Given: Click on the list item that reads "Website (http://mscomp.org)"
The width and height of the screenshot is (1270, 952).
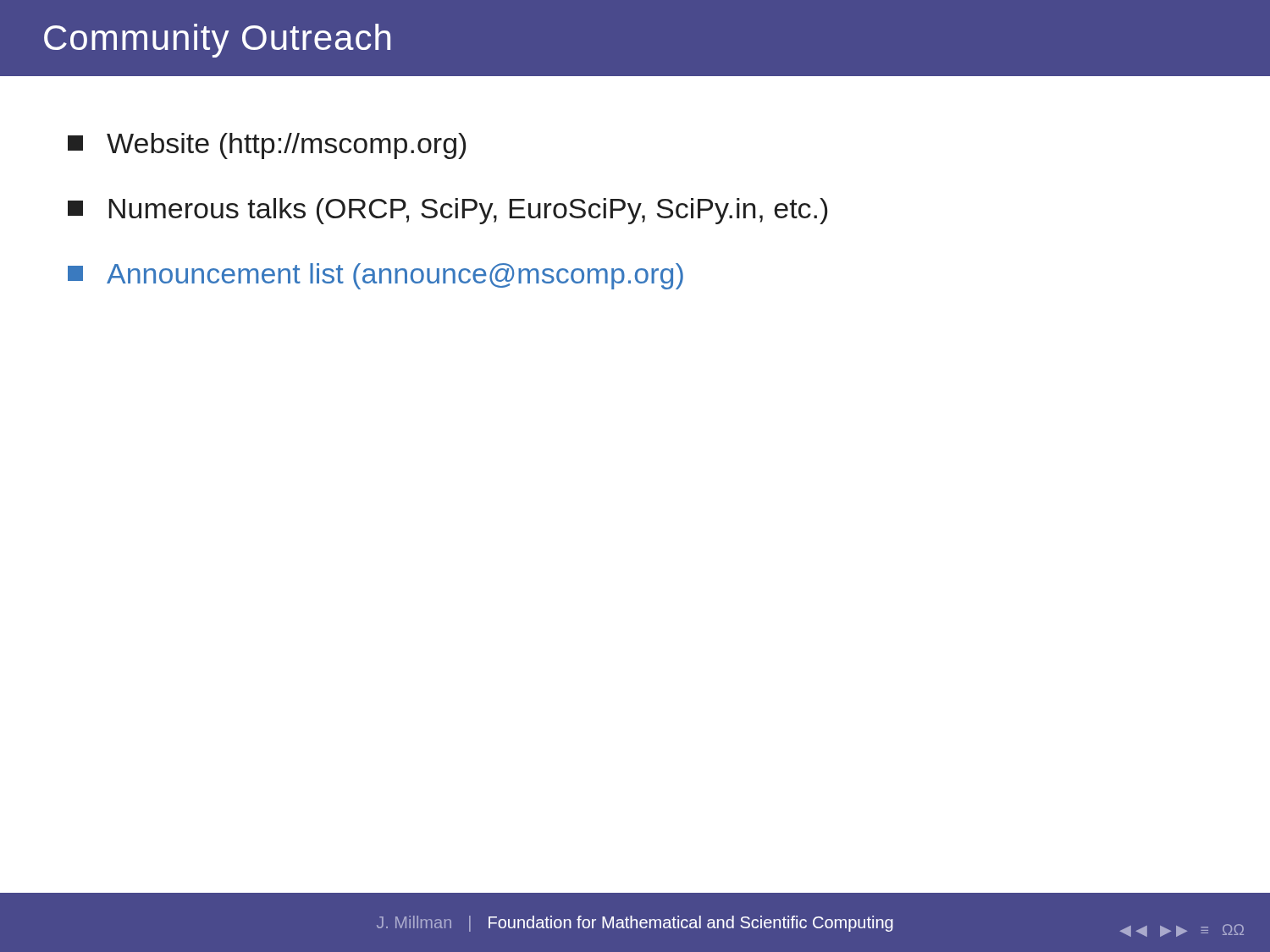Looking at the screenshot, I should click(x=268, y=143).
